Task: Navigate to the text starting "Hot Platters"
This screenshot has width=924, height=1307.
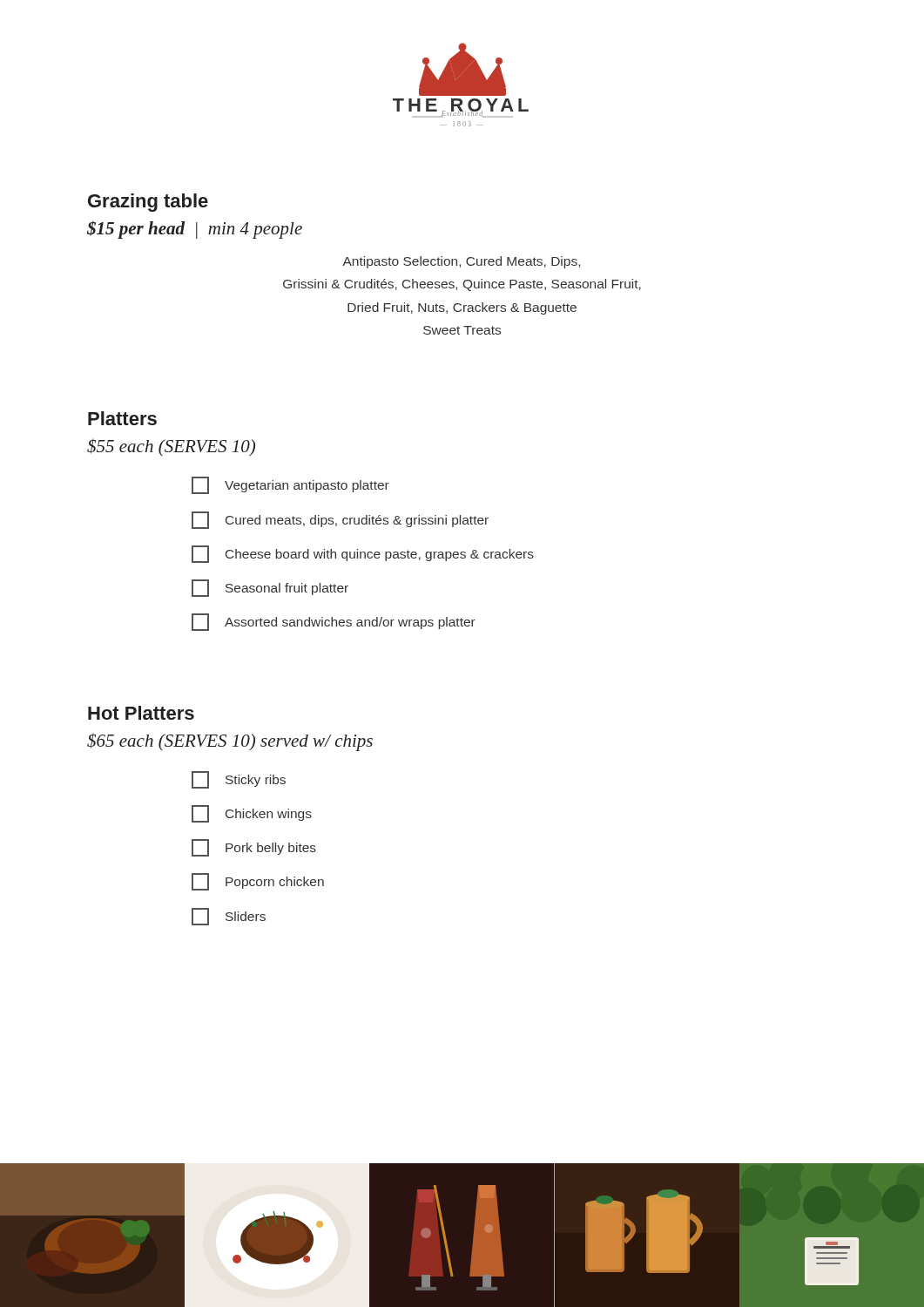Action: 141,713
